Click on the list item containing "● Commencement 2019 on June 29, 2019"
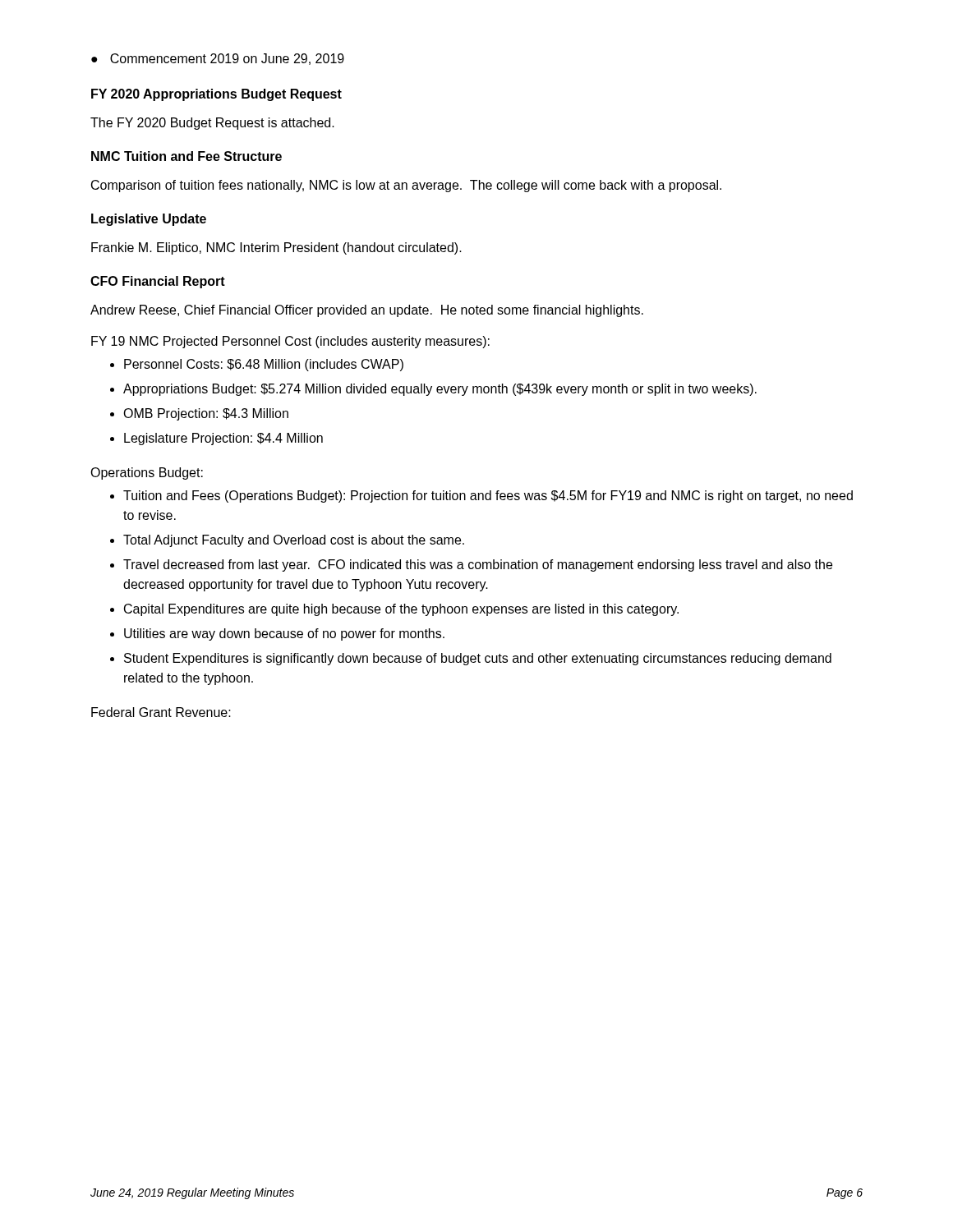Screen dimensions: 1232x953 (x=217, y=59)
